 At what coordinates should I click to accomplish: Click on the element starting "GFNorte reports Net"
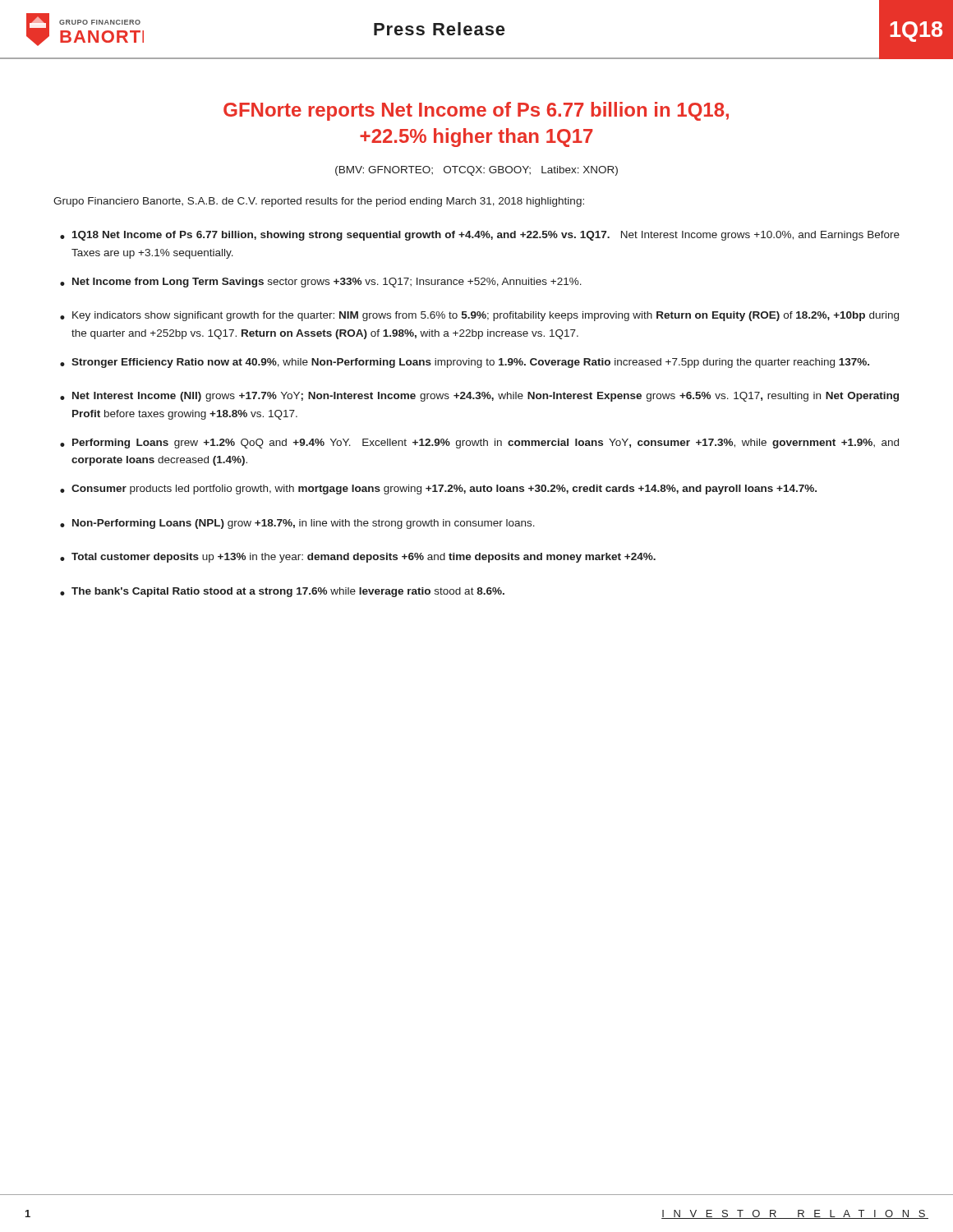476,124
